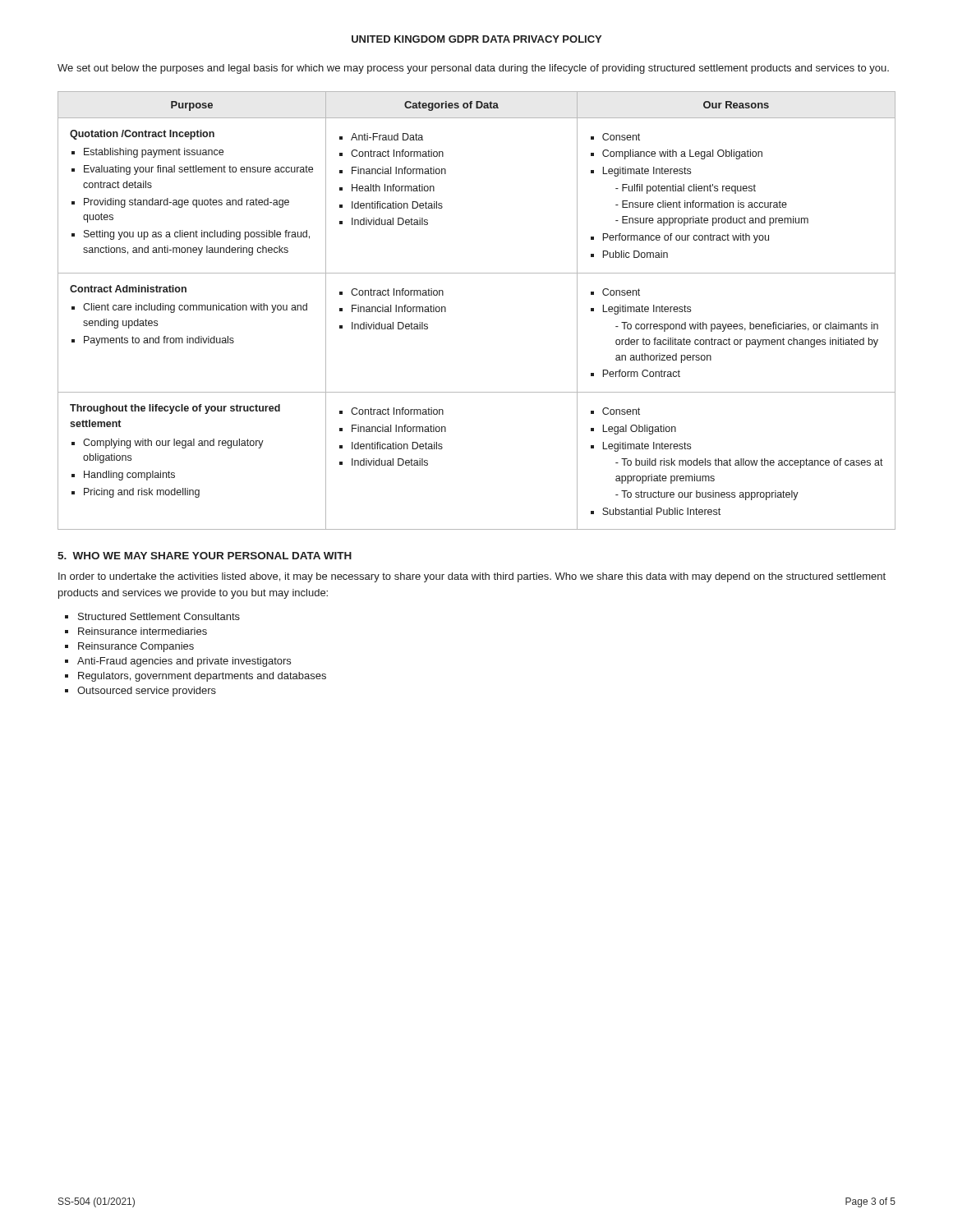Screen dimensions: 1232x953
Task: Select the text block containing "In order to"
Action: click(472, 585)
